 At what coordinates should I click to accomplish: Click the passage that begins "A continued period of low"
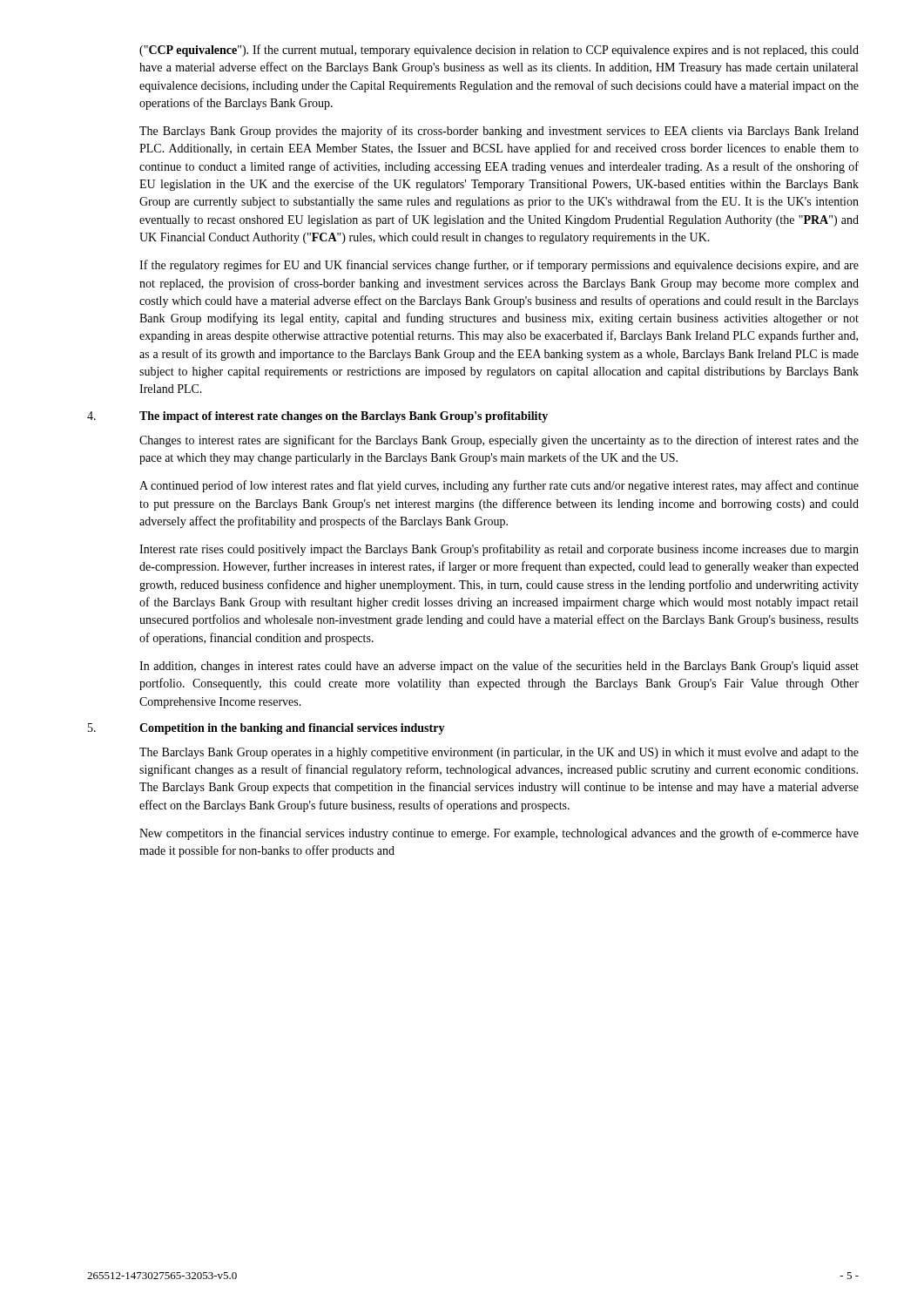click(499, 504)
